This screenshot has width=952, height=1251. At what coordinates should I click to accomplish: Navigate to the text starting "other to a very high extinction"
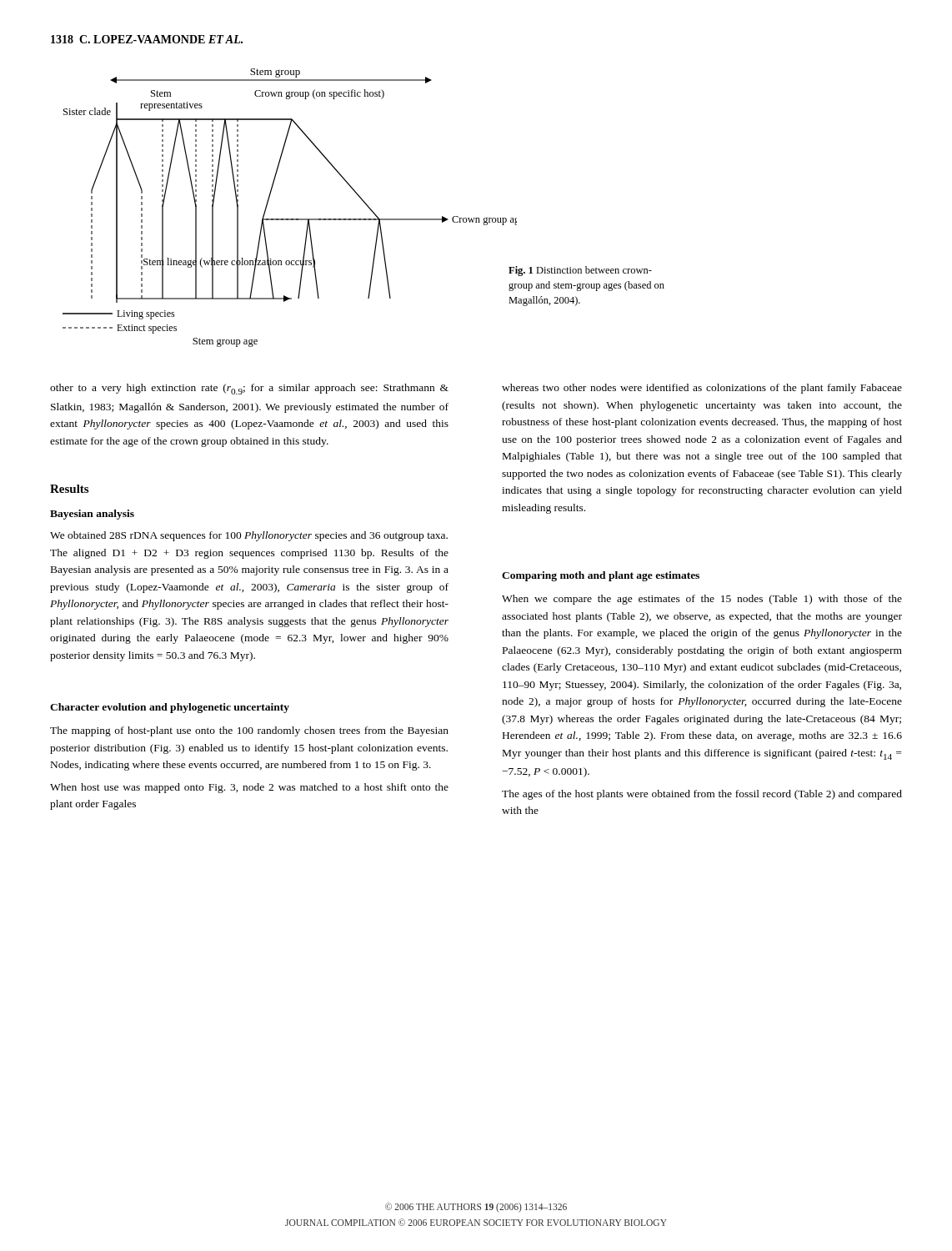(x=249, y=415)
